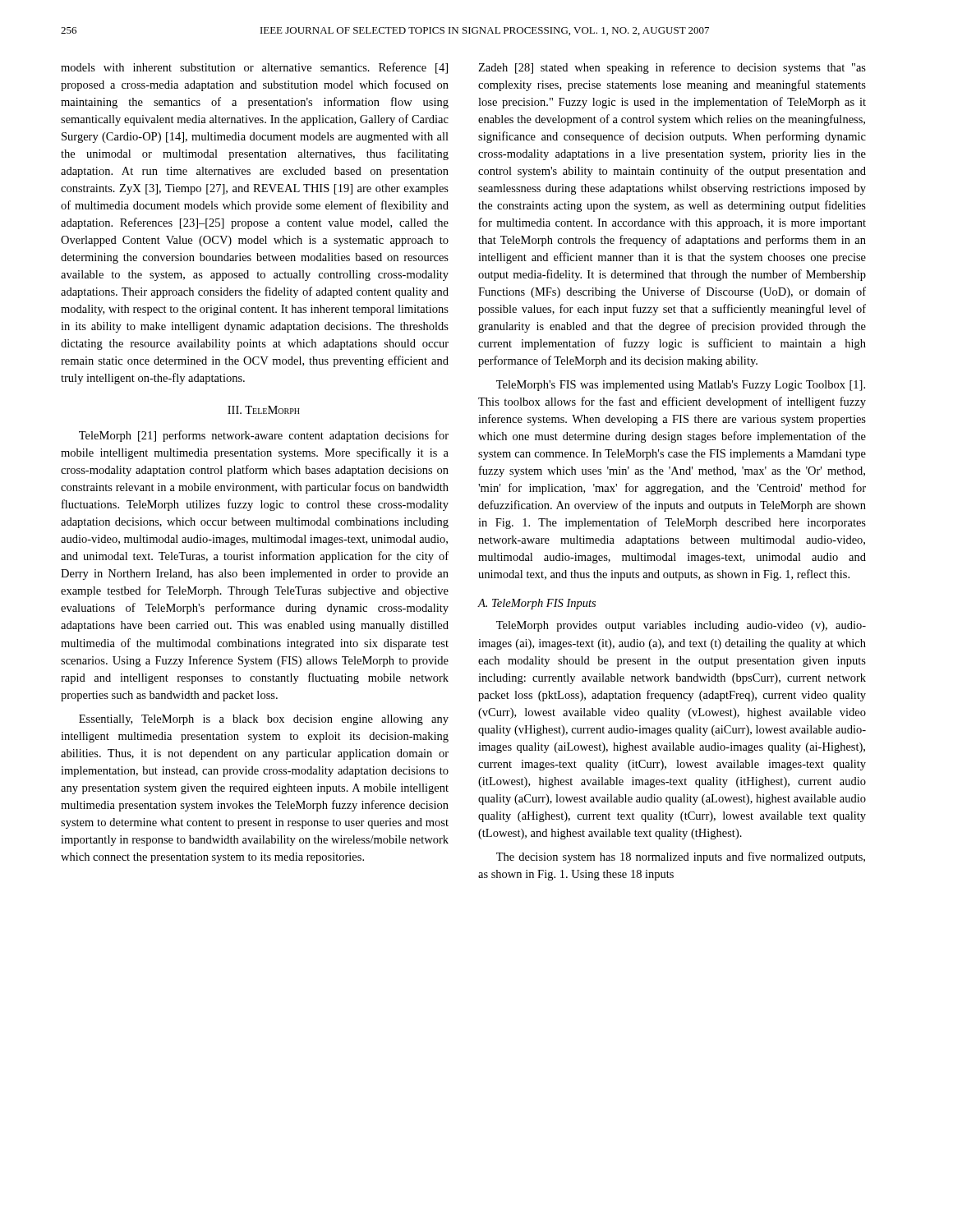Locate the element starting "A. TeleMorph FIS Inputs"
The image size is (953, 1232).
coord(536,604)
